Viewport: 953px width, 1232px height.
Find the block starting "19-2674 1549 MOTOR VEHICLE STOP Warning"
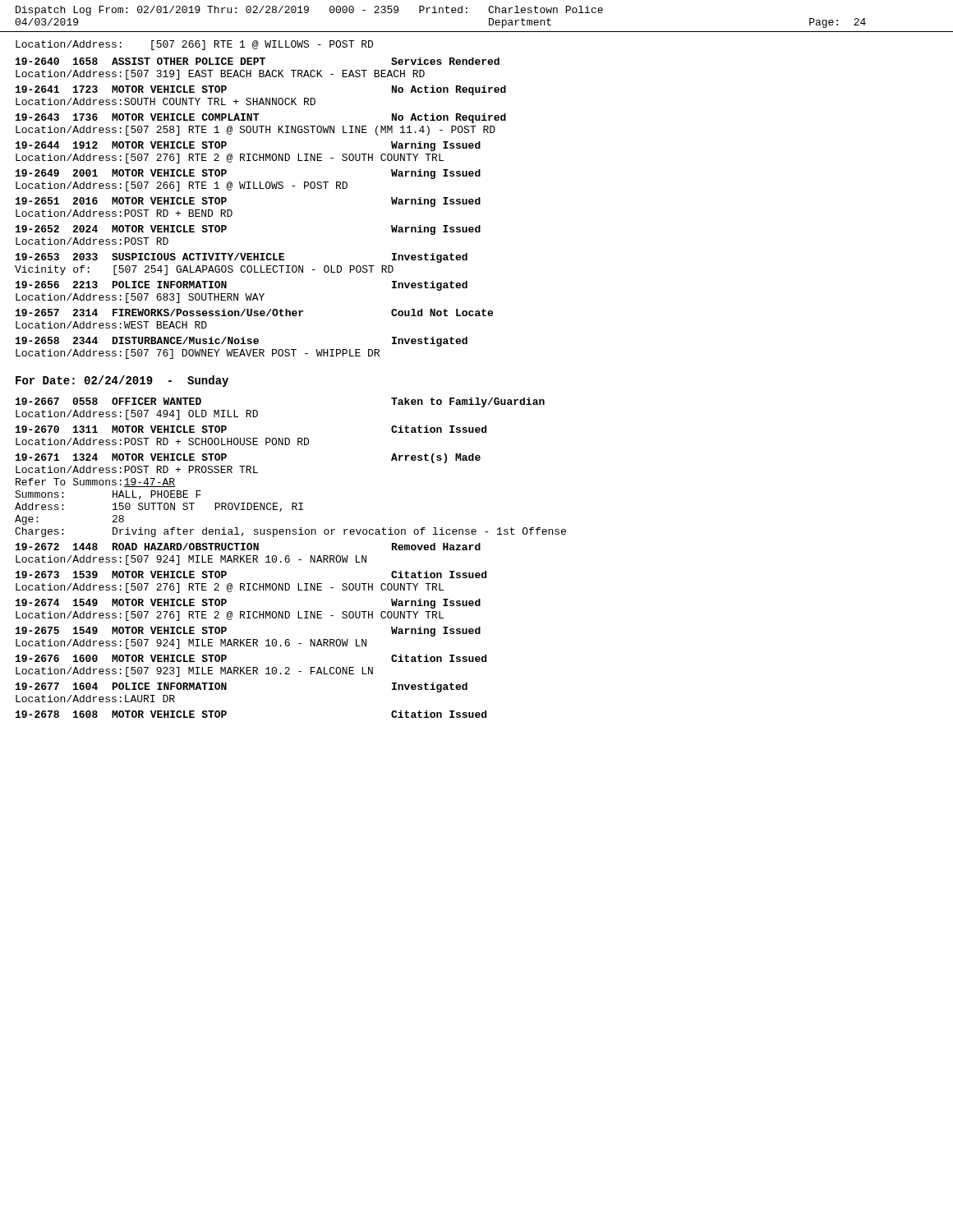coord(476,609)
